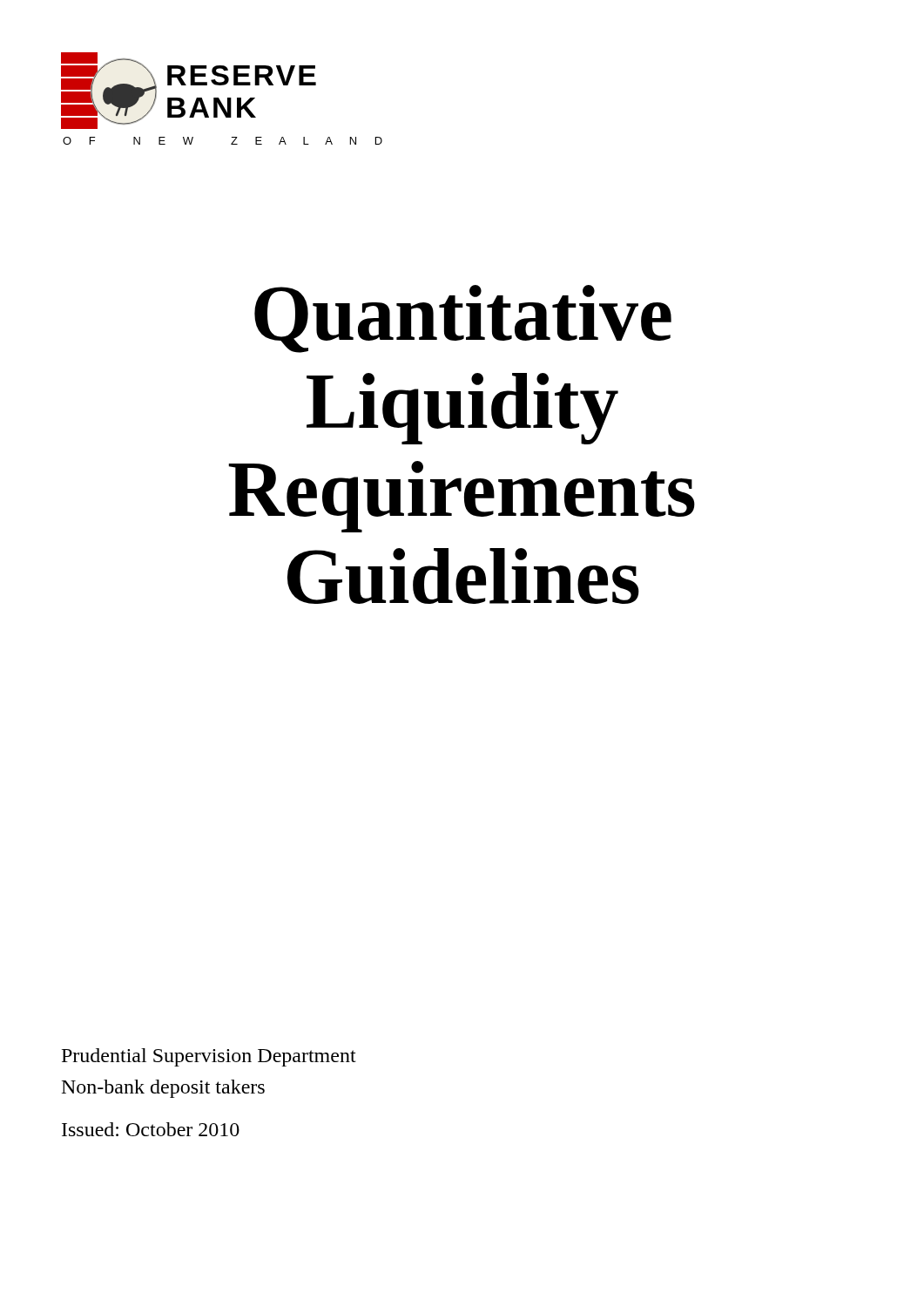The width and height of the screenshot is (924, 1307).
Task: Locate the logo
Action: pos(225,100)
